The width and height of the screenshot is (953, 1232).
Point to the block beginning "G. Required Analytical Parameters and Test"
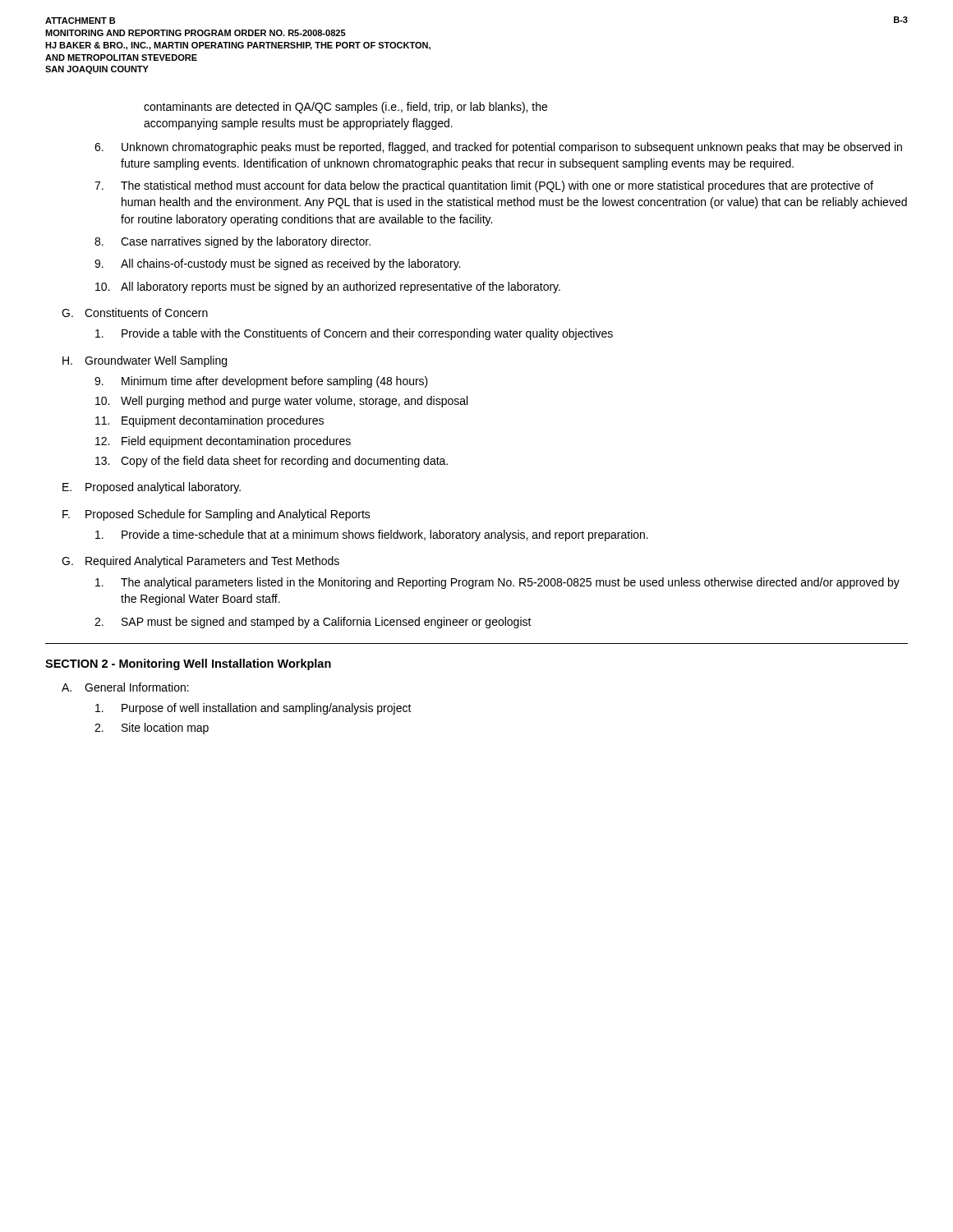[201, 561]
